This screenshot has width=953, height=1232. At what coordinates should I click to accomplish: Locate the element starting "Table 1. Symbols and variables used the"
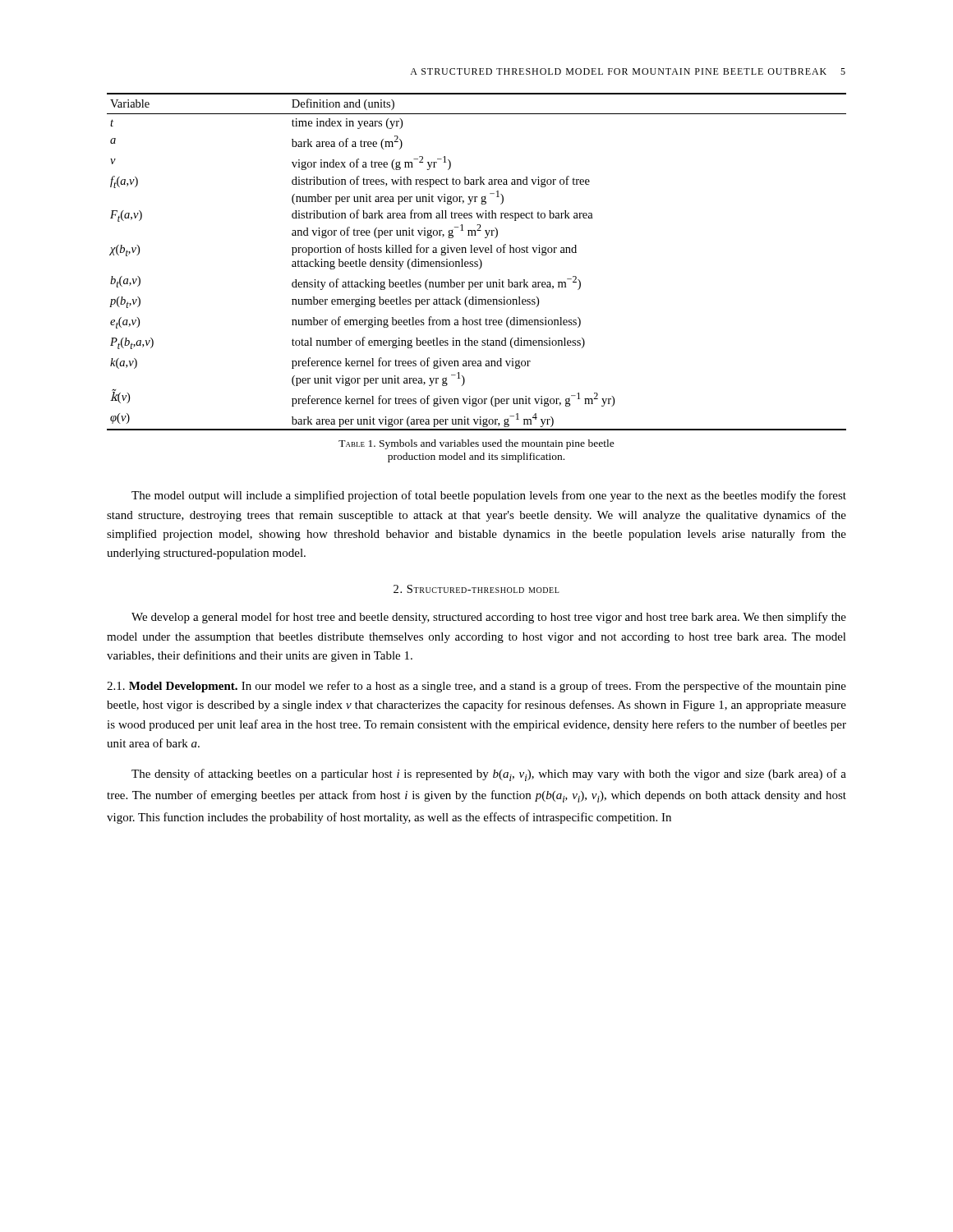pyautogui.click(x=476, y=450)
